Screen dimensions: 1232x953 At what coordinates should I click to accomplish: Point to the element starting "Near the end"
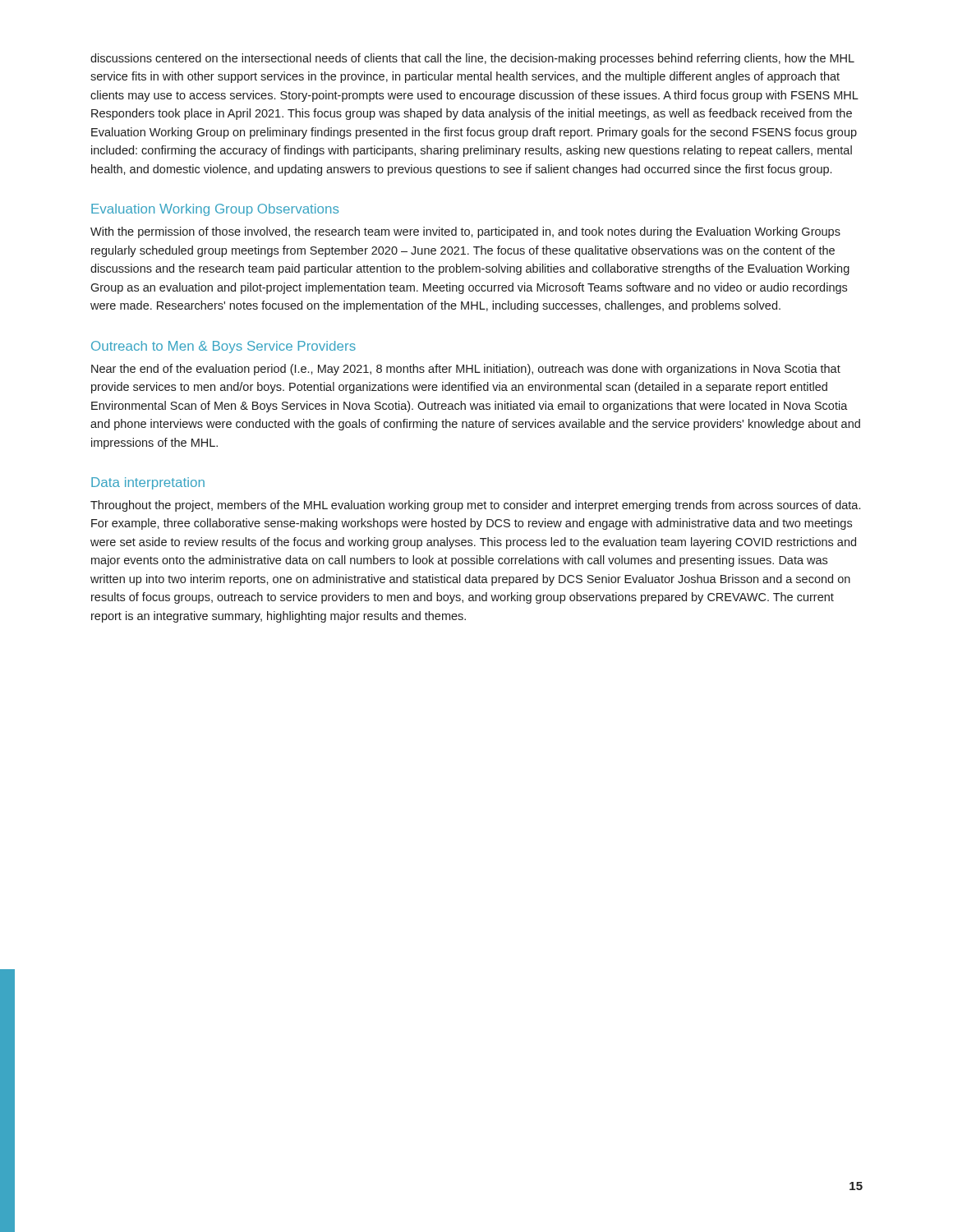coord(476,406)
